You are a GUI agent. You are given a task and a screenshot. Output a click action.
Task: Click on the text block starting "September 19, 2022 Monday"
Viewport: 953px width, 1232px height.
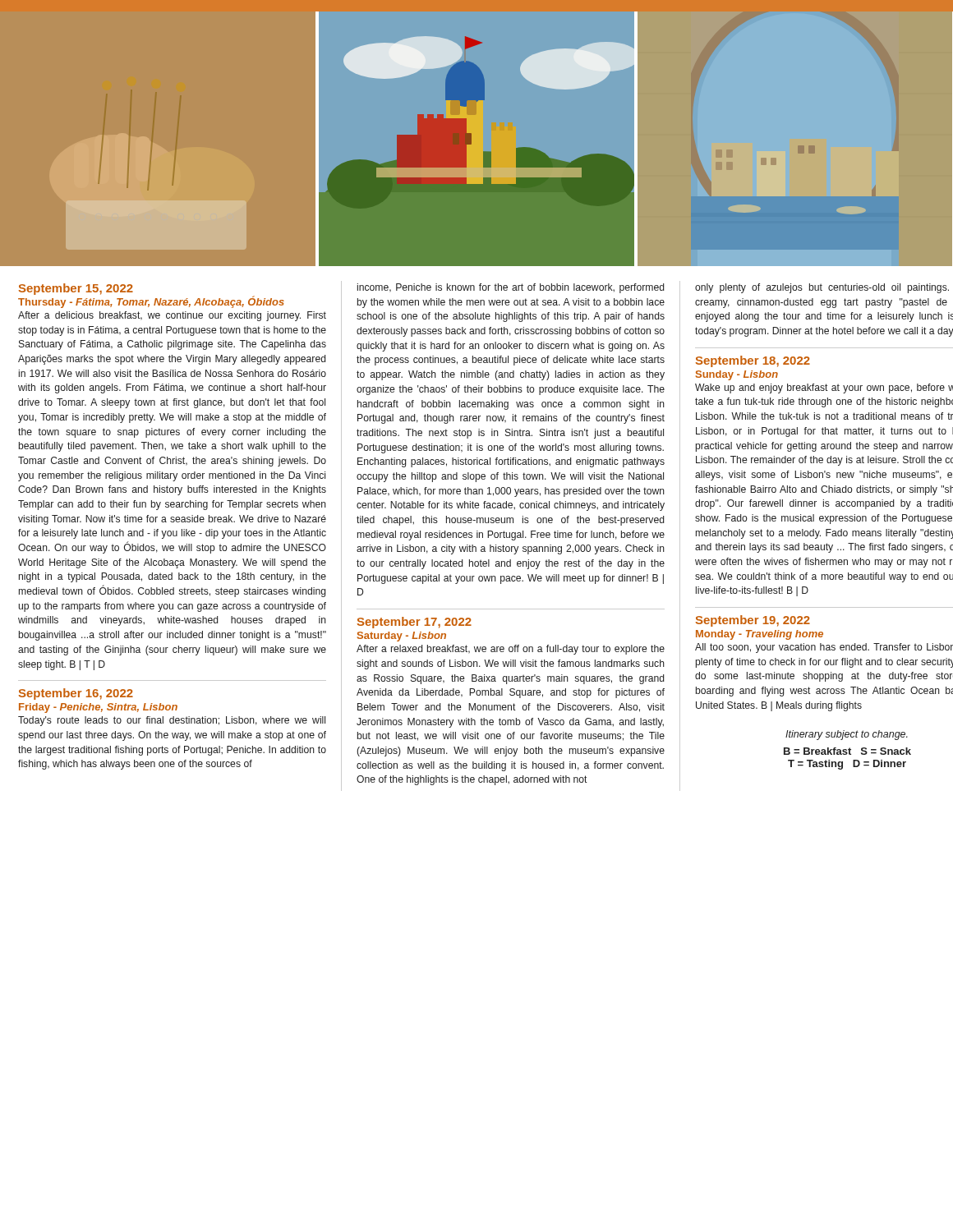click(824, 626)
